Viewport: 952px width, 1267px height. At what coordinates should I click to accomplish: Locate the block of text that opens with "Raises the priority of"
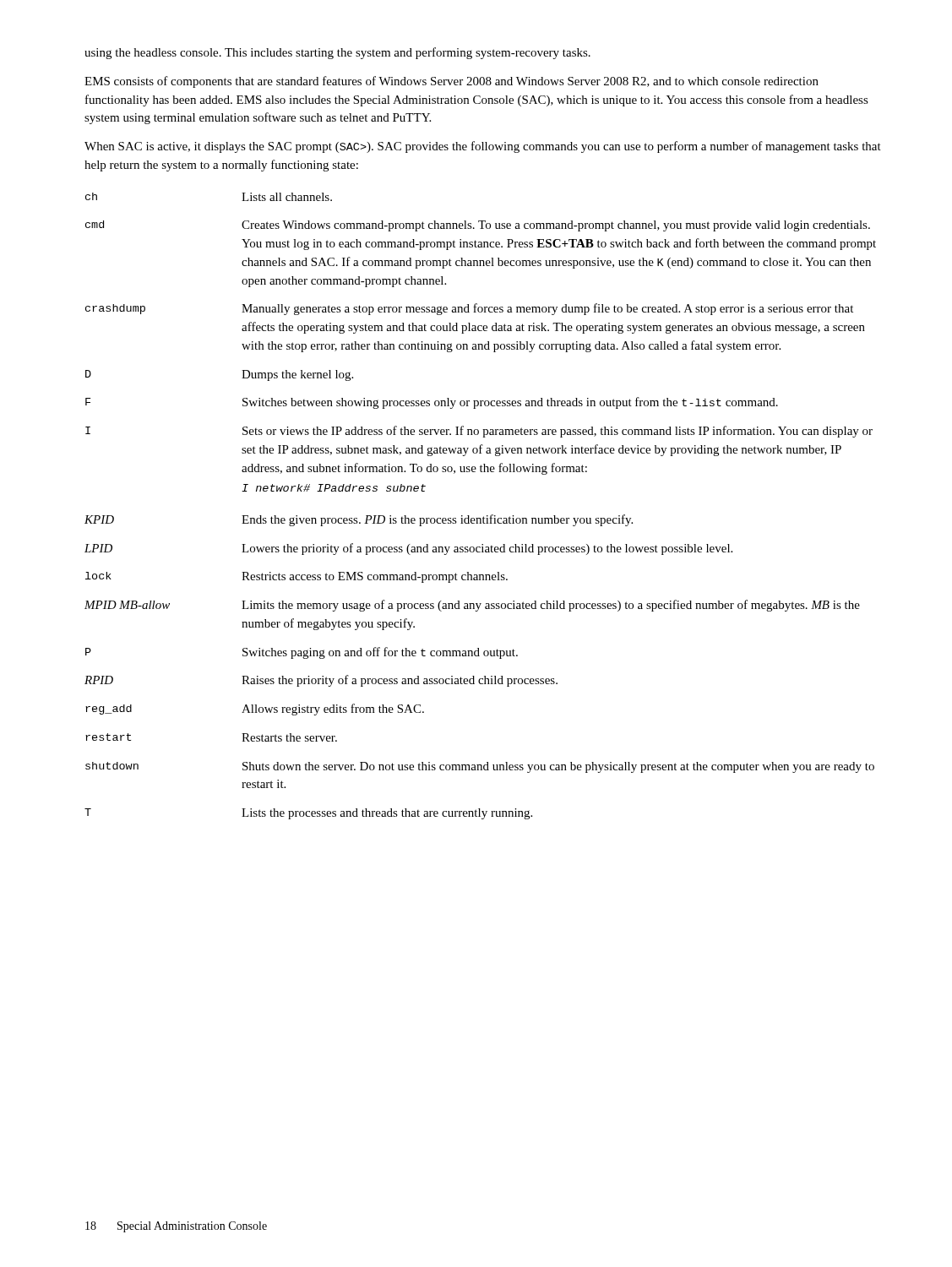[400, 680]
